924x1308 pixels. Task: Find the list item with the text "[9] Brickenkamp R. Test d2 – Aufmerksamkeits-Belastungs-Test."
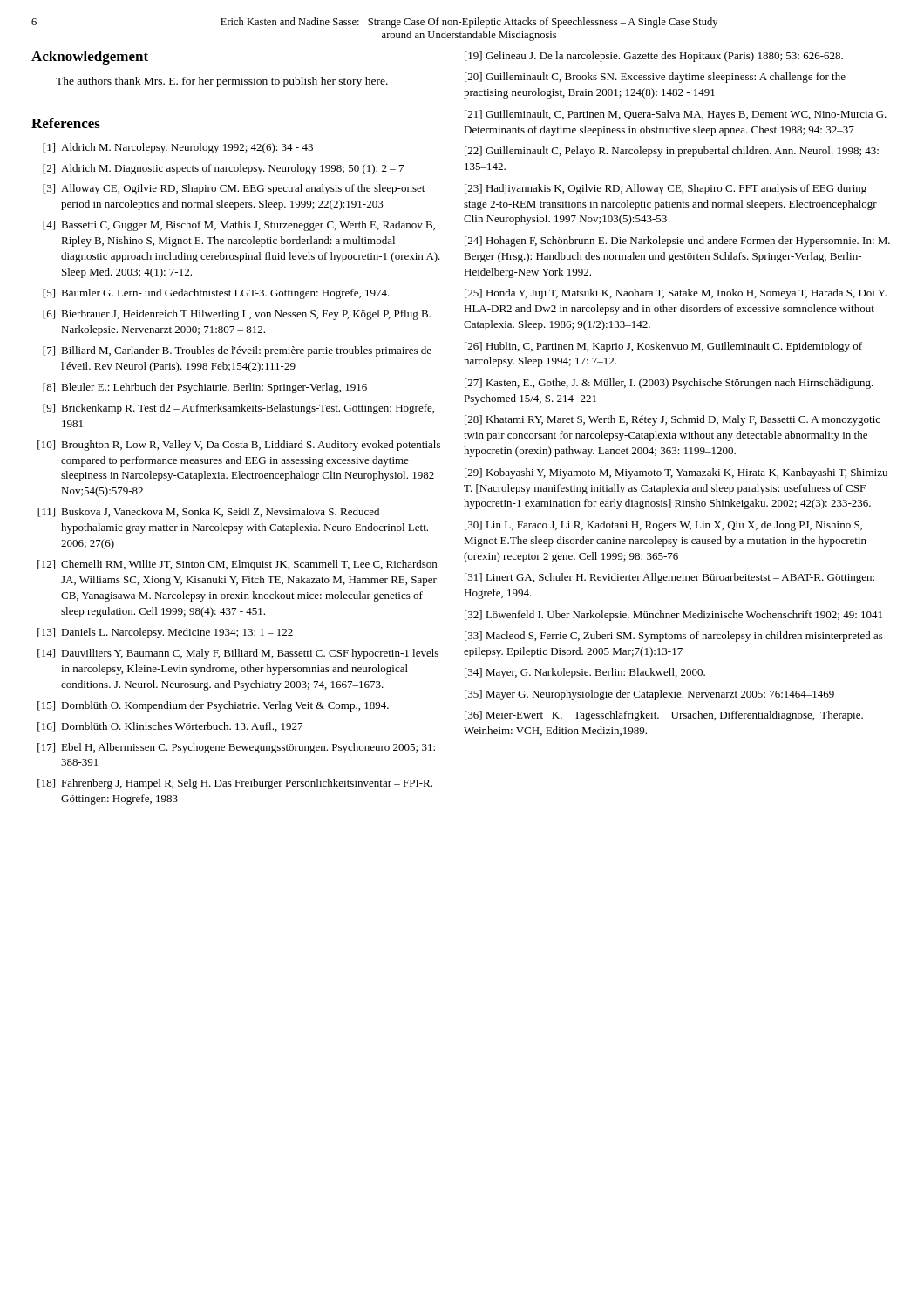[236, 416]
